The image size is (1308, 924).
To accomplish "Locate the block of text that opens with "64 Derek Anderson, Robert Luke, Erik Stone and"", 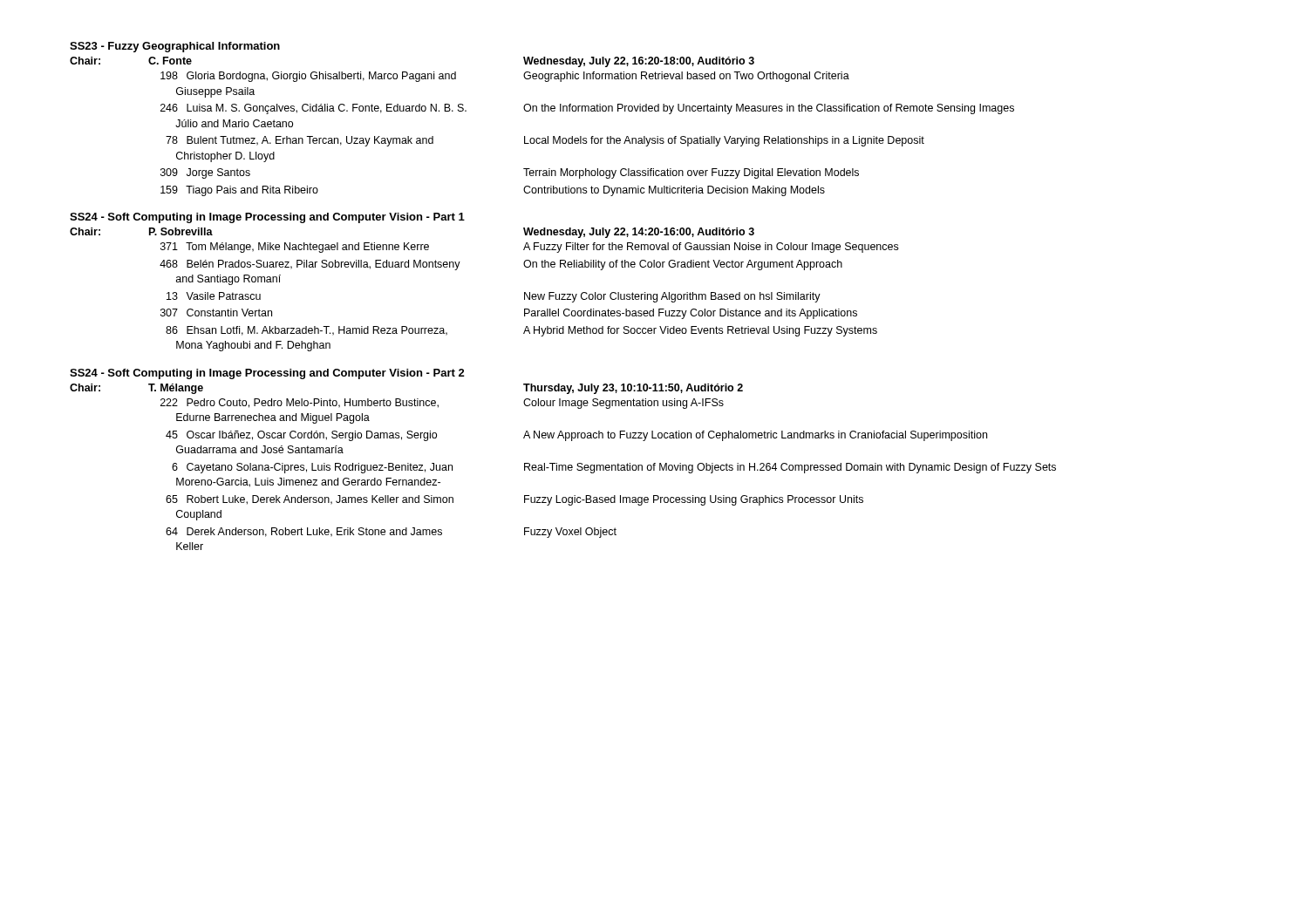I will click(391, 533).
